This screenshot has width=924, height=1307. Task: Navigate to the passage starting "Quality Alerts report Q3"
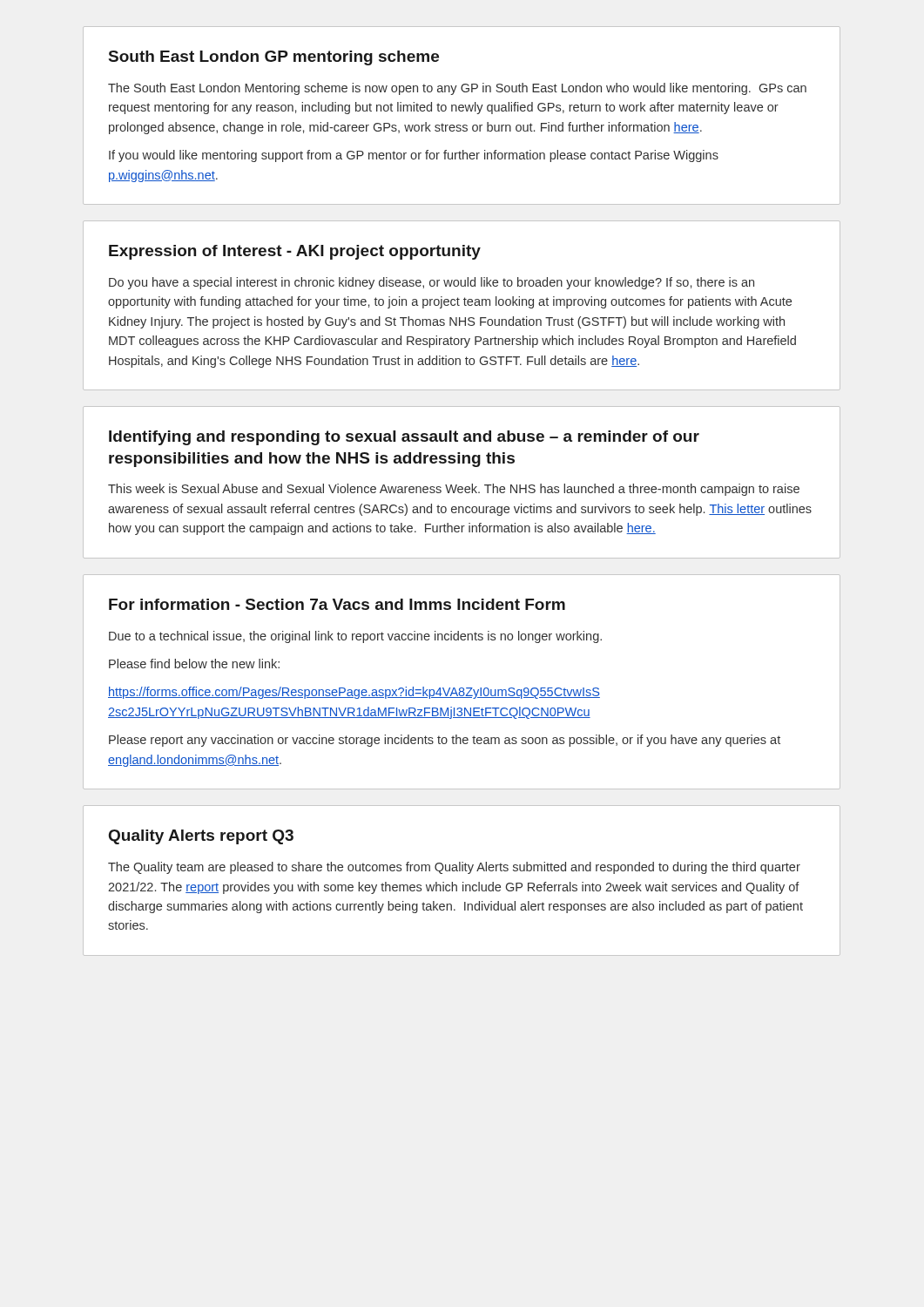(201, 835)
